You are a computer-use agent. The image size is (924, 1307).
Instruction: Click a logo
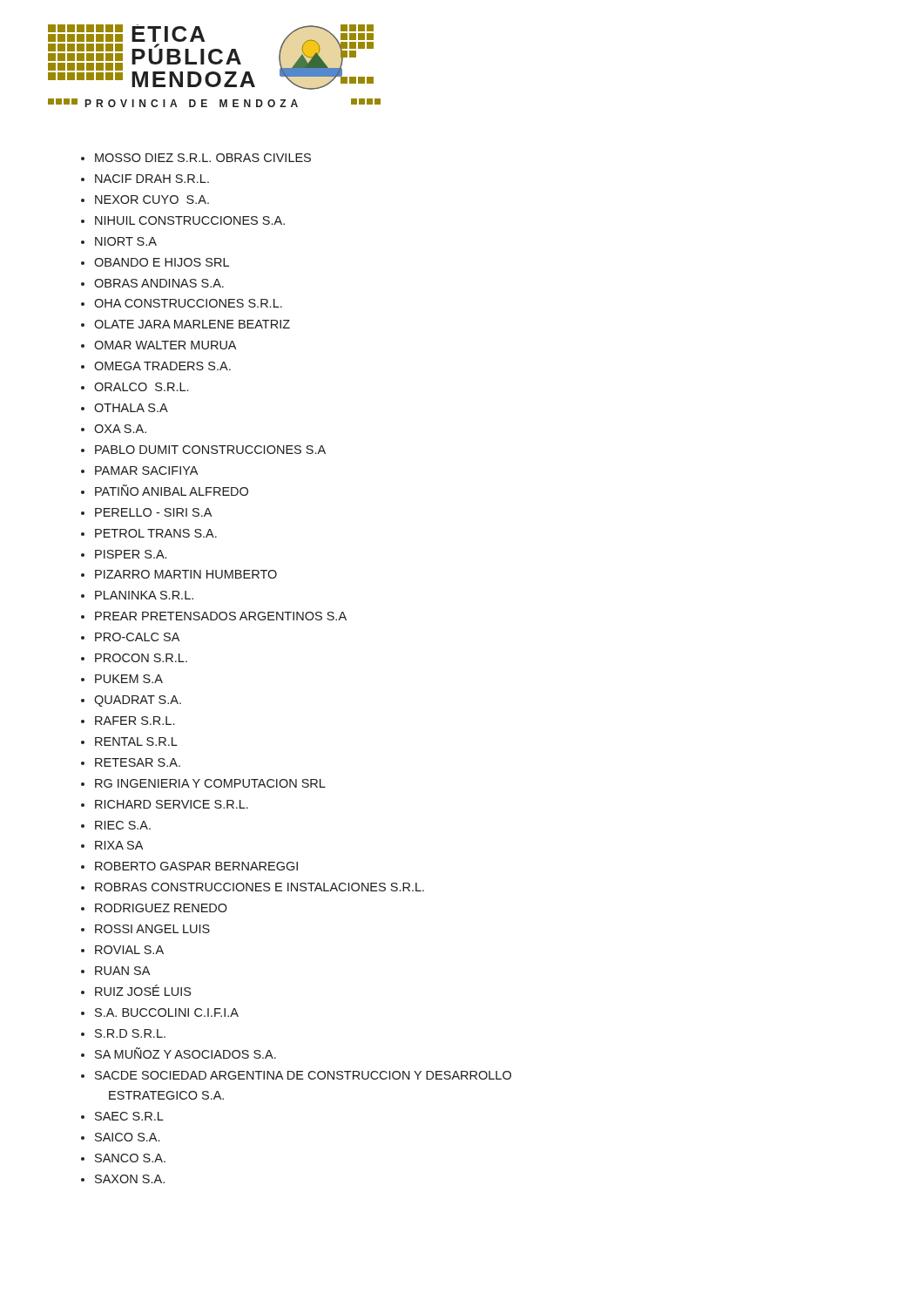click(x=231, y=78)
